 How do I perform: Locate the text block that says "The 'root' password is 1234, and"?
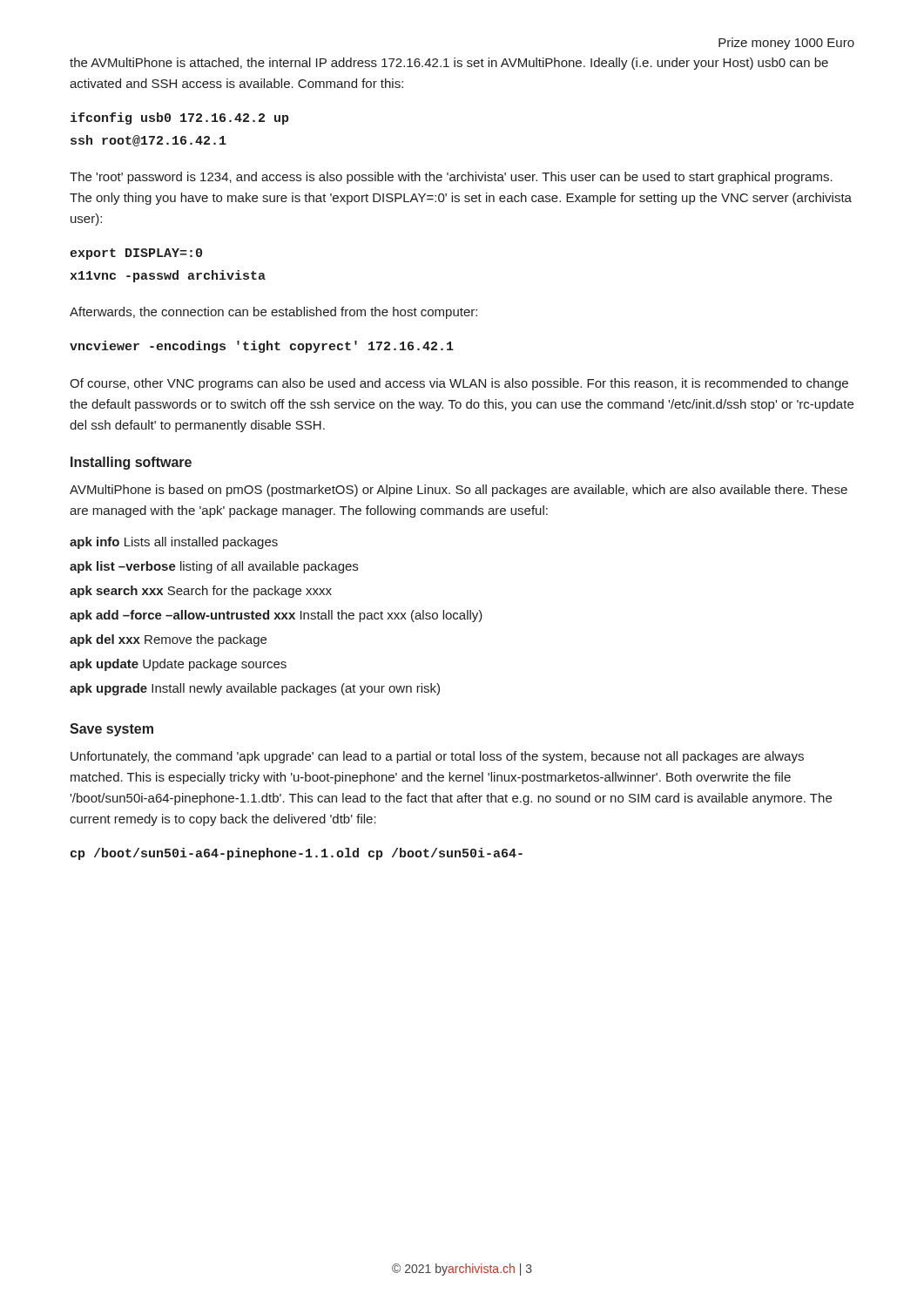462,198
